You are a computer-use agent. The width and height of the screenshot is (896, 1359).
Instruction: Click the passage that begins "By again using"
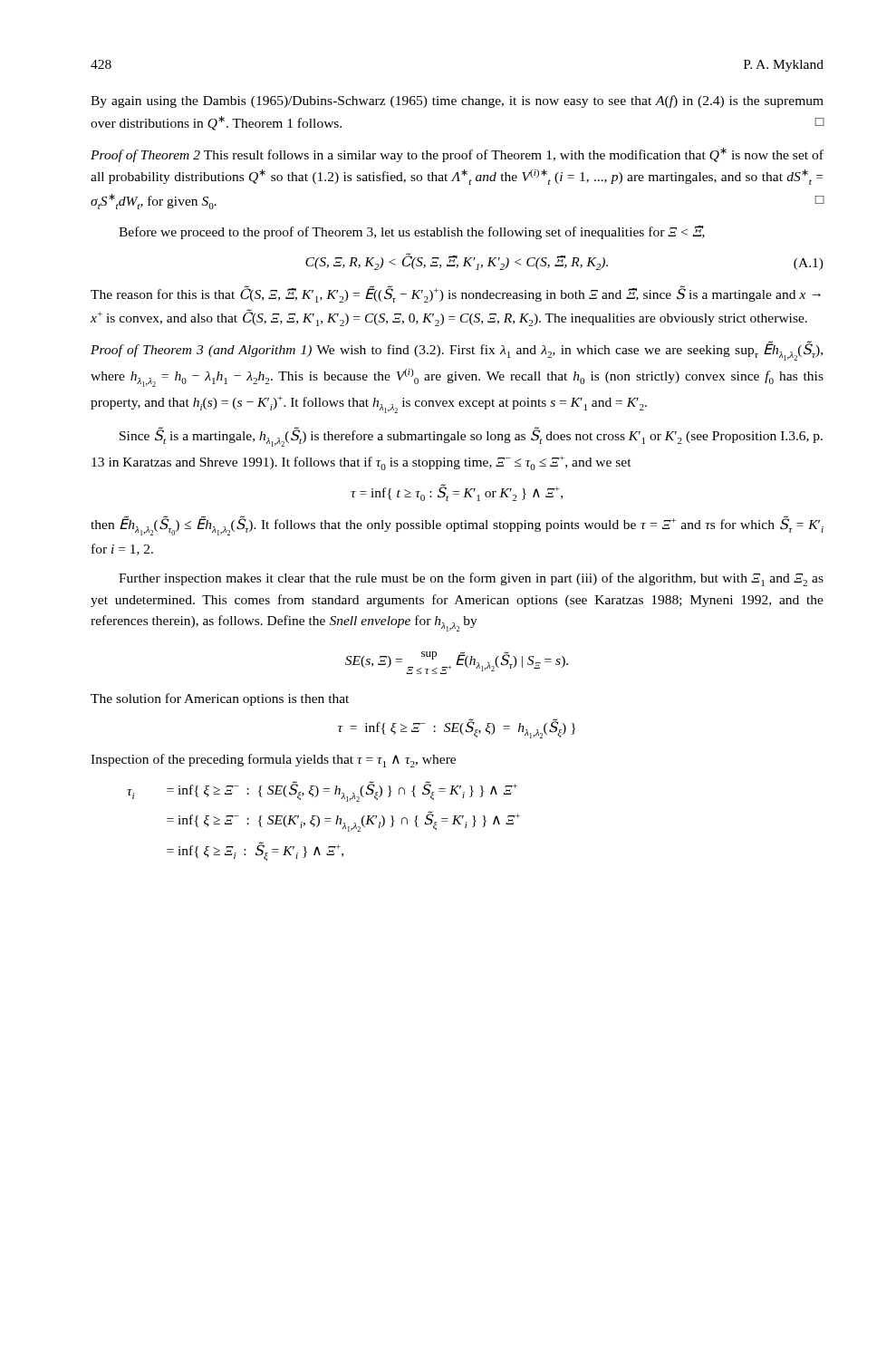pos(457,112)
